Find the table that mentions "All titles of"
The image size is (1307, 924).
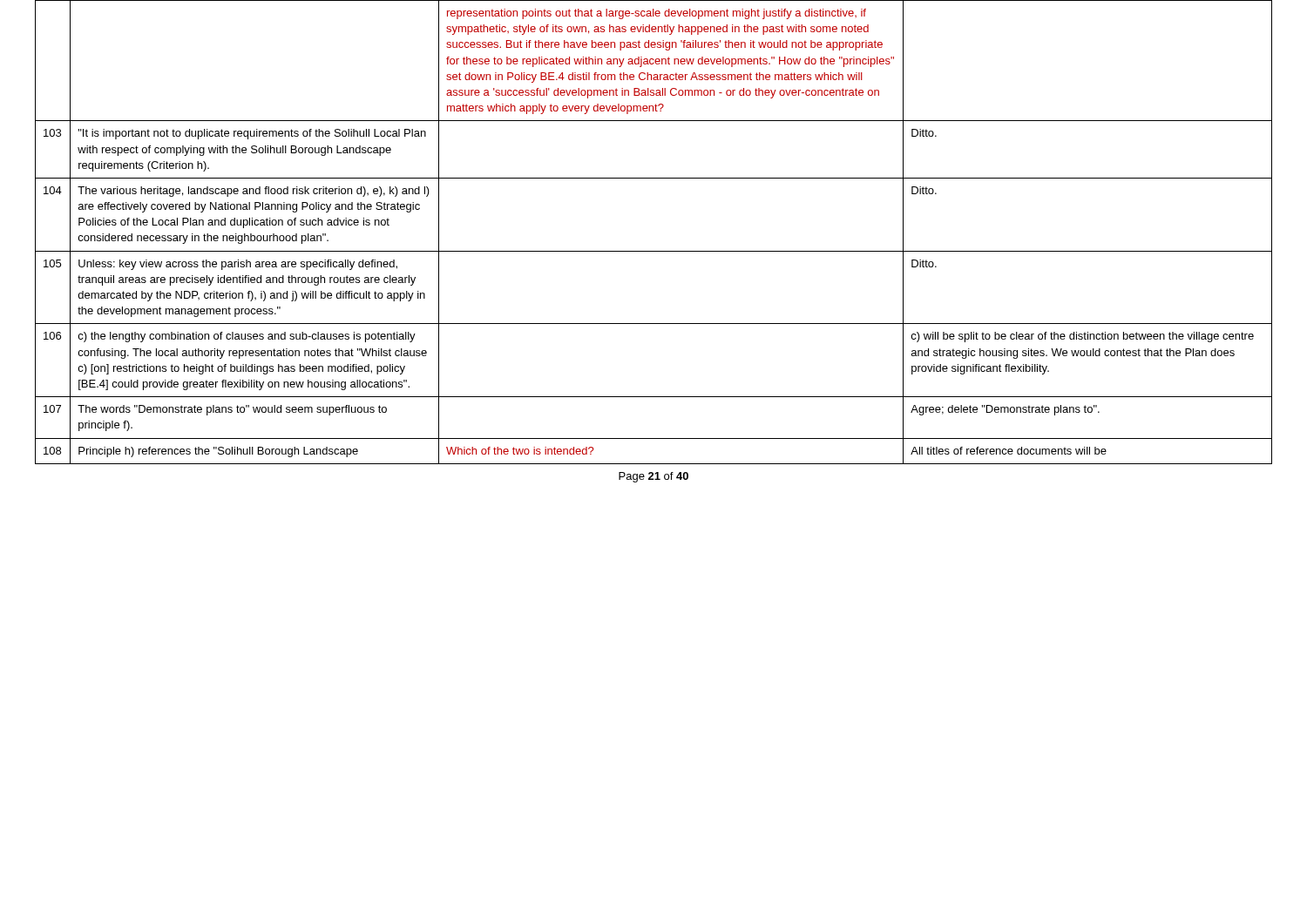click(x=654, y=232)
